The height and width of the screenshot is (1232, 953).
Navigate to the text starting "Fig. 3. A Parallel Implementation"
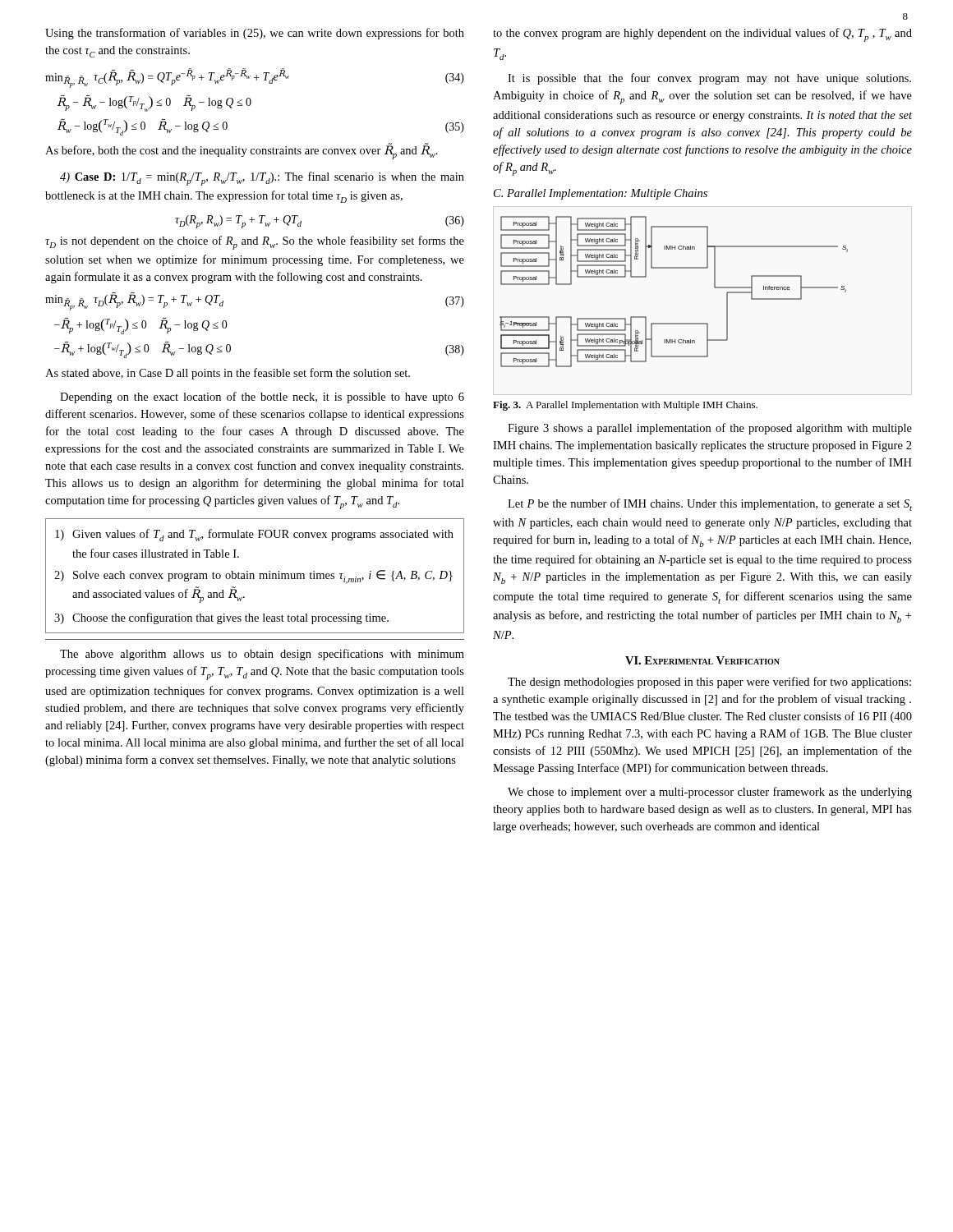tap(626, 404)
